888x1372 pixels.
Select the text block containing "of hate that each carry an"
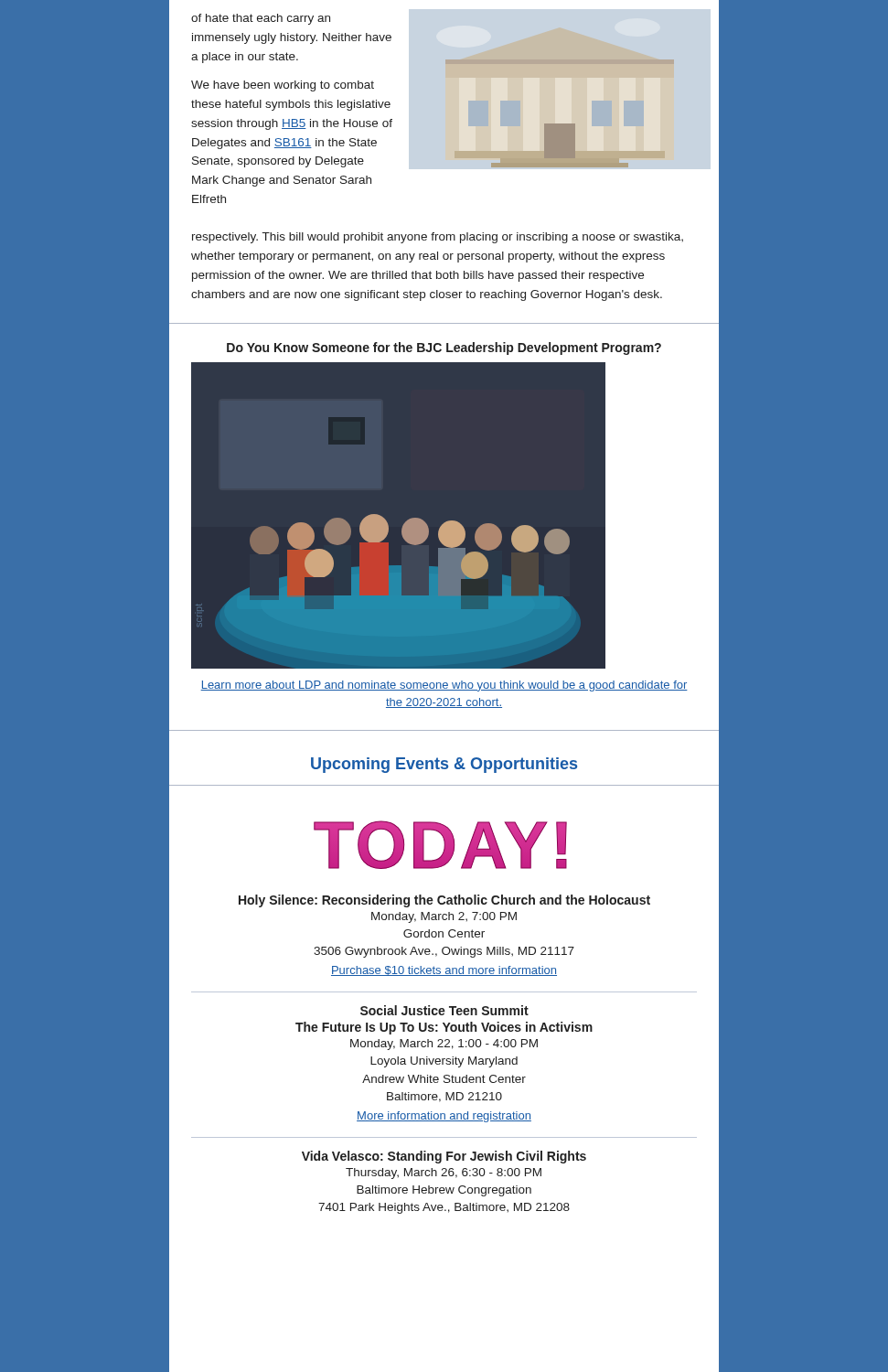point(292,109)
